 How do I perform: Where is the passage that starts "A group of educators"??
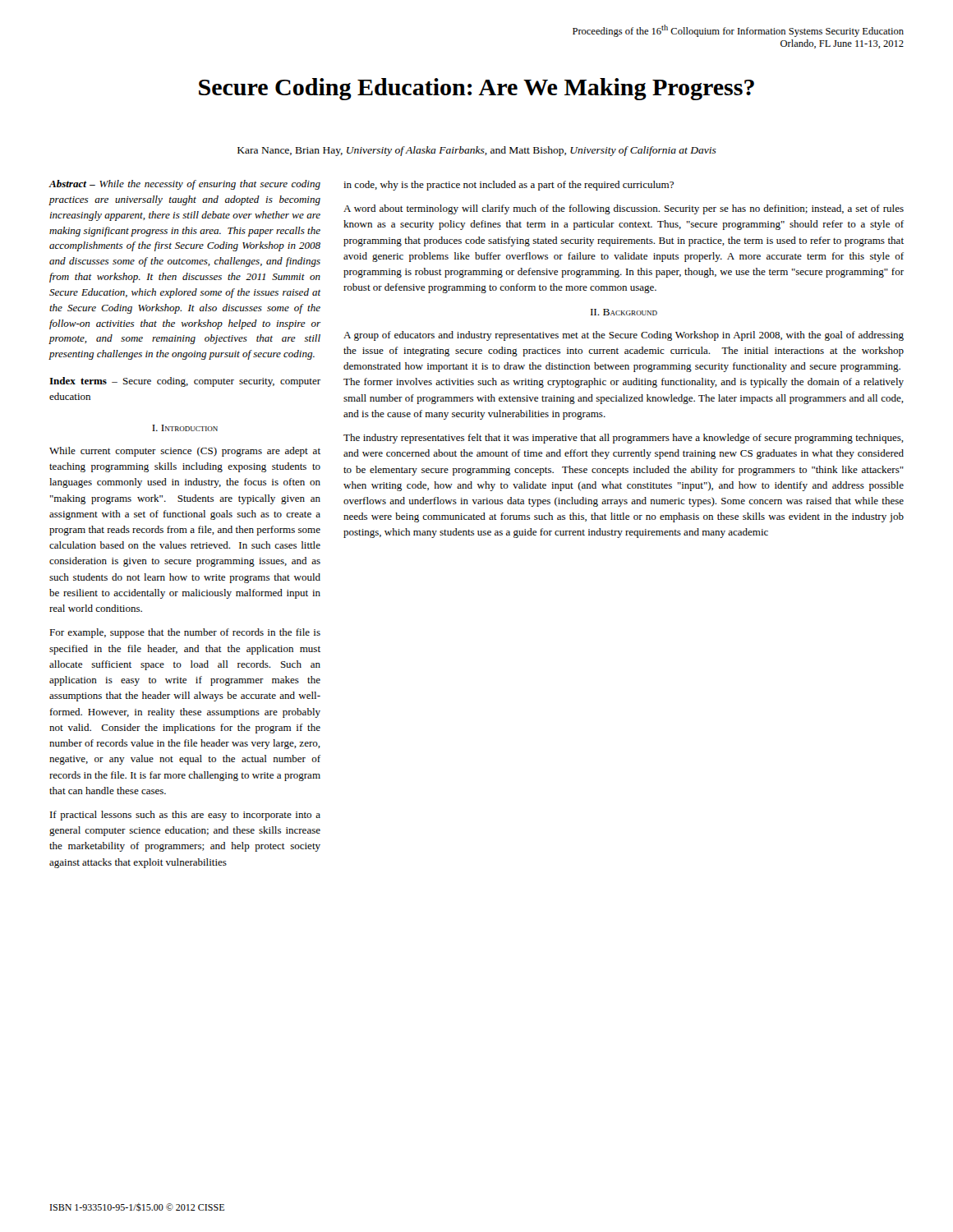coord(624,374)
